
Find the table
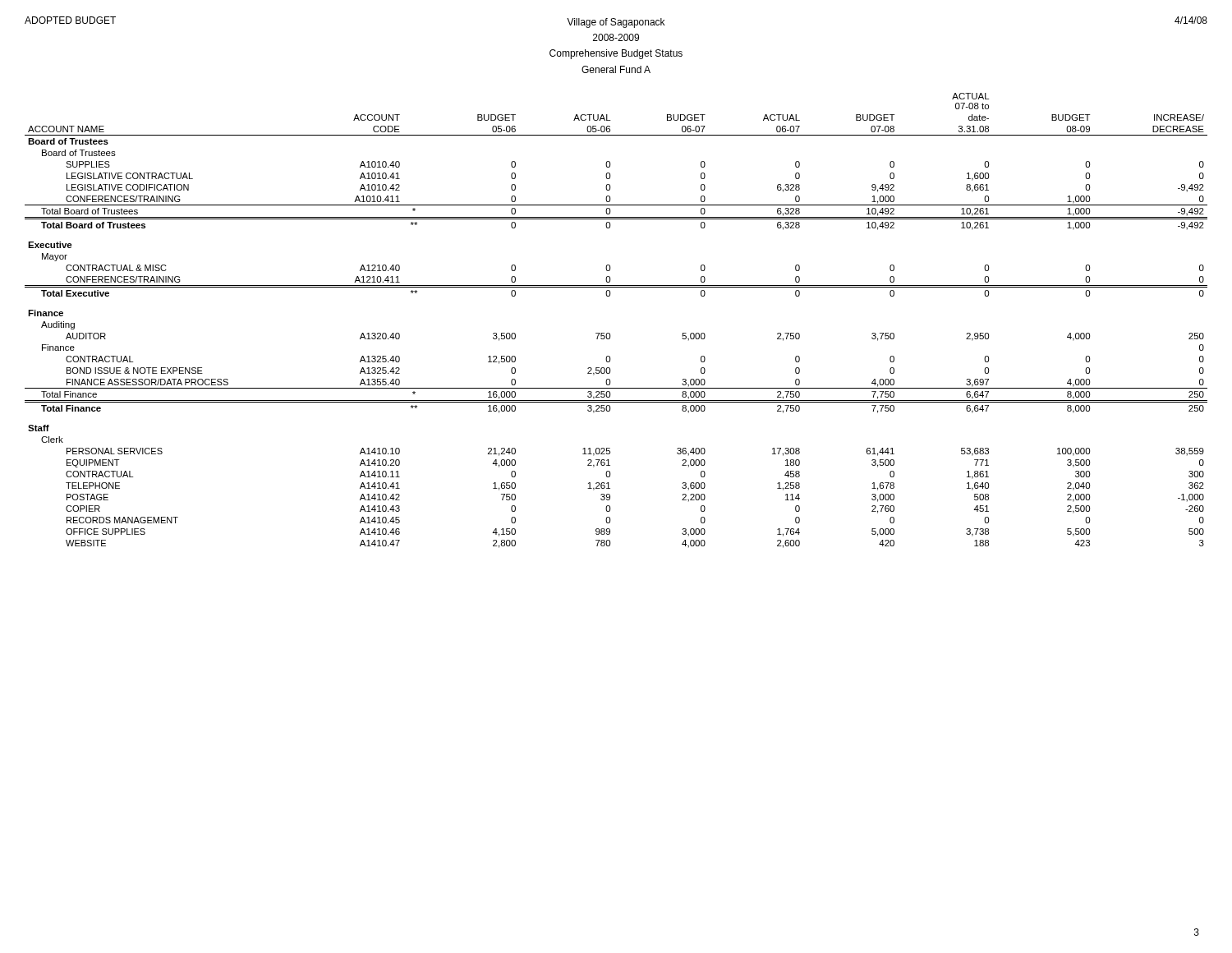pyautogui.click(x=616, y=320)
